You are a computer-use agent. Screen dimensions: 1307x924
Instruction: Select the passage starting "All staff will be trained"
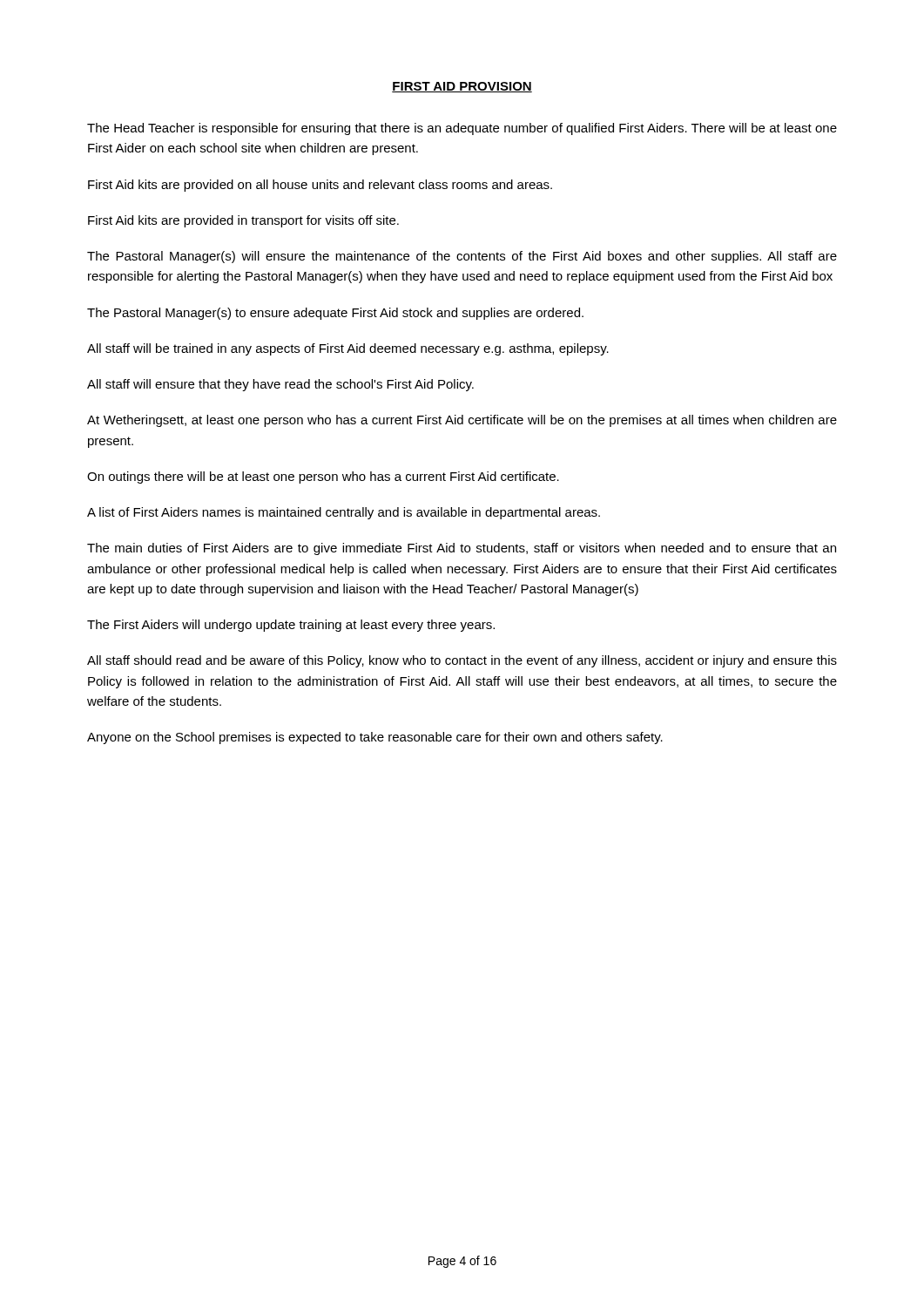pos(348,348)
